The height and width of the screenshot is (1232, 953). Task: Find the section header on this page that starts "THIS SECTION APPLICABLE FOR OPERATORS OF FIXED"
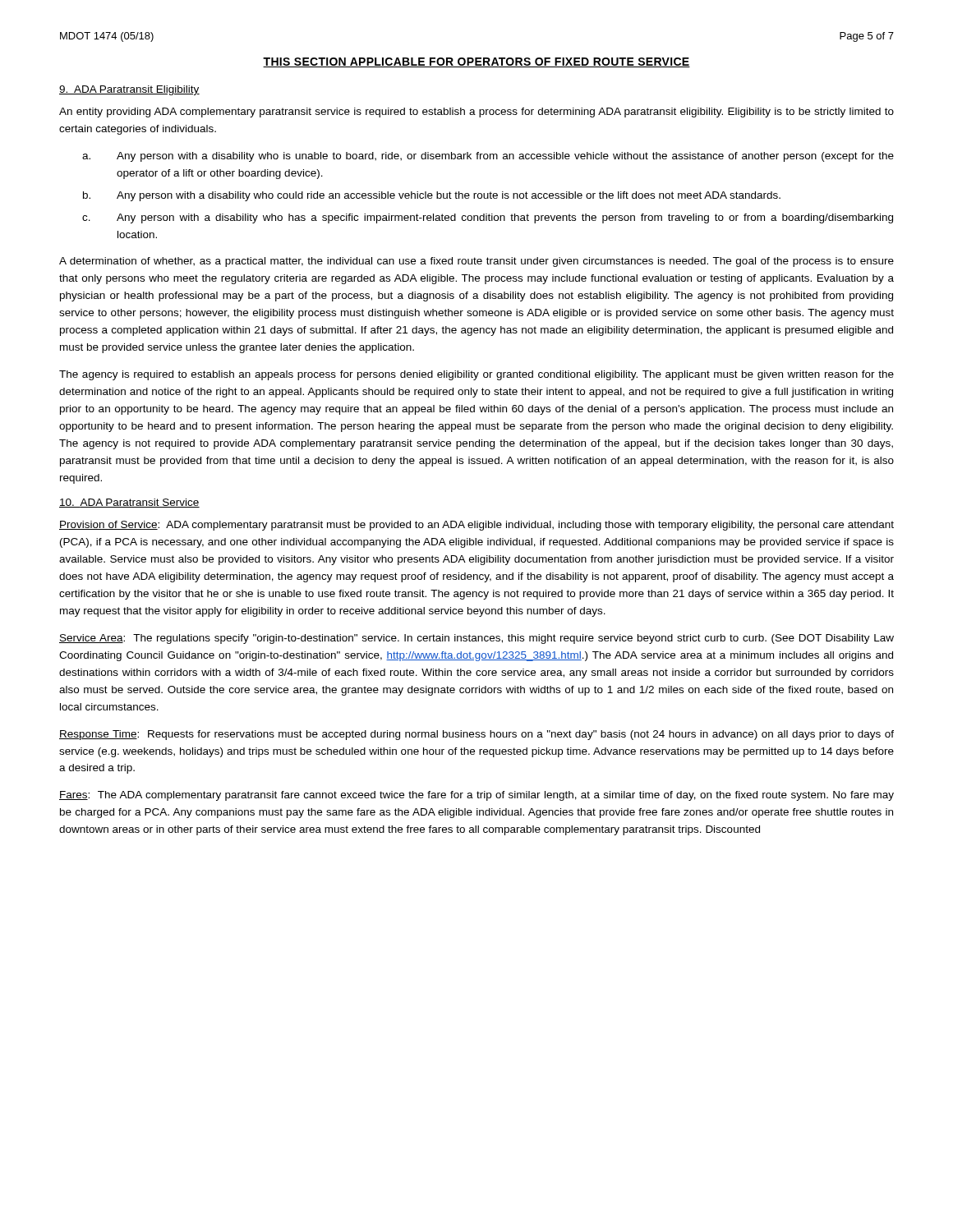tap(476, 62)
